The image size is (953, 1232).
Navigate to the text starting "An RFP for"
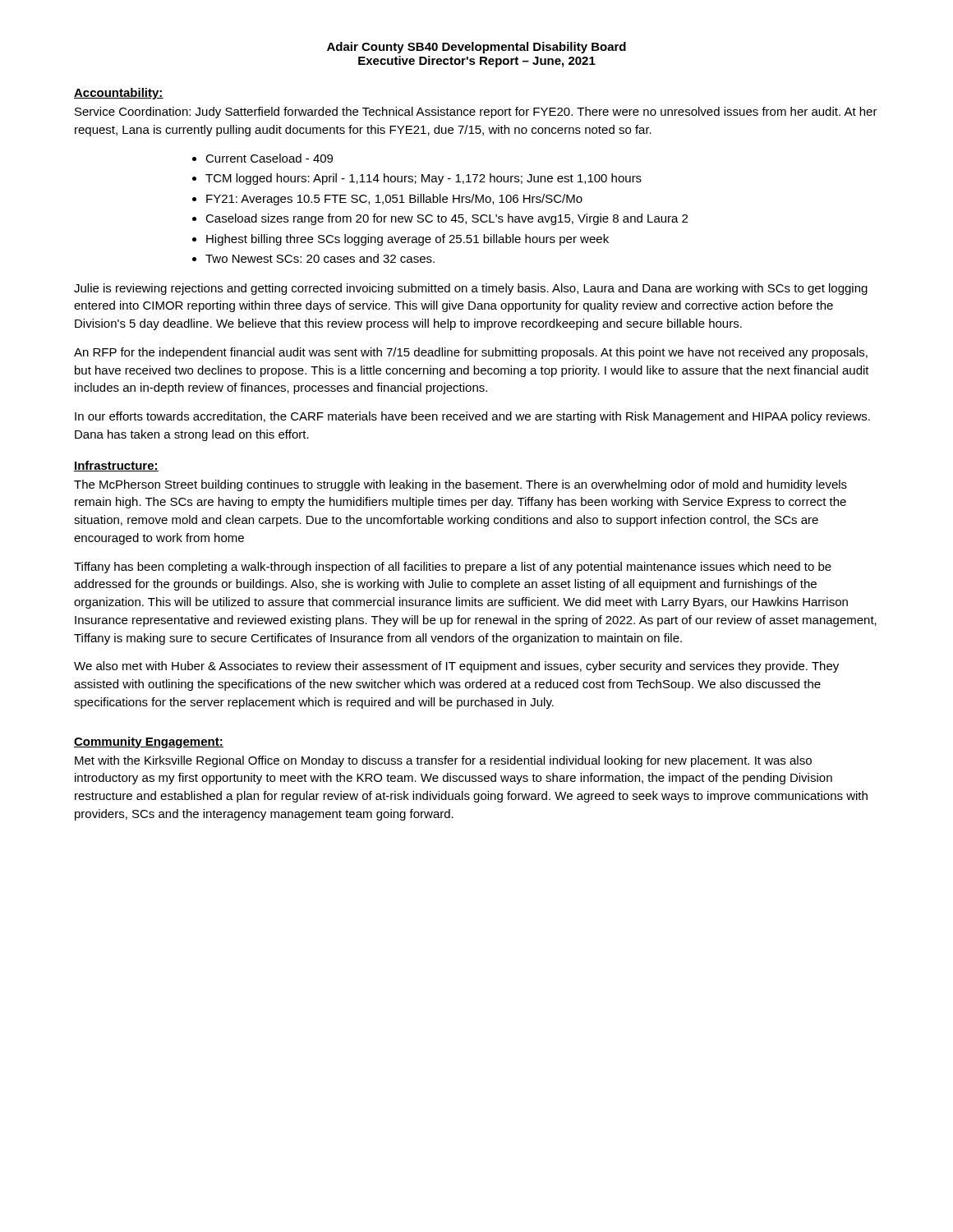(x=471, y=370)
